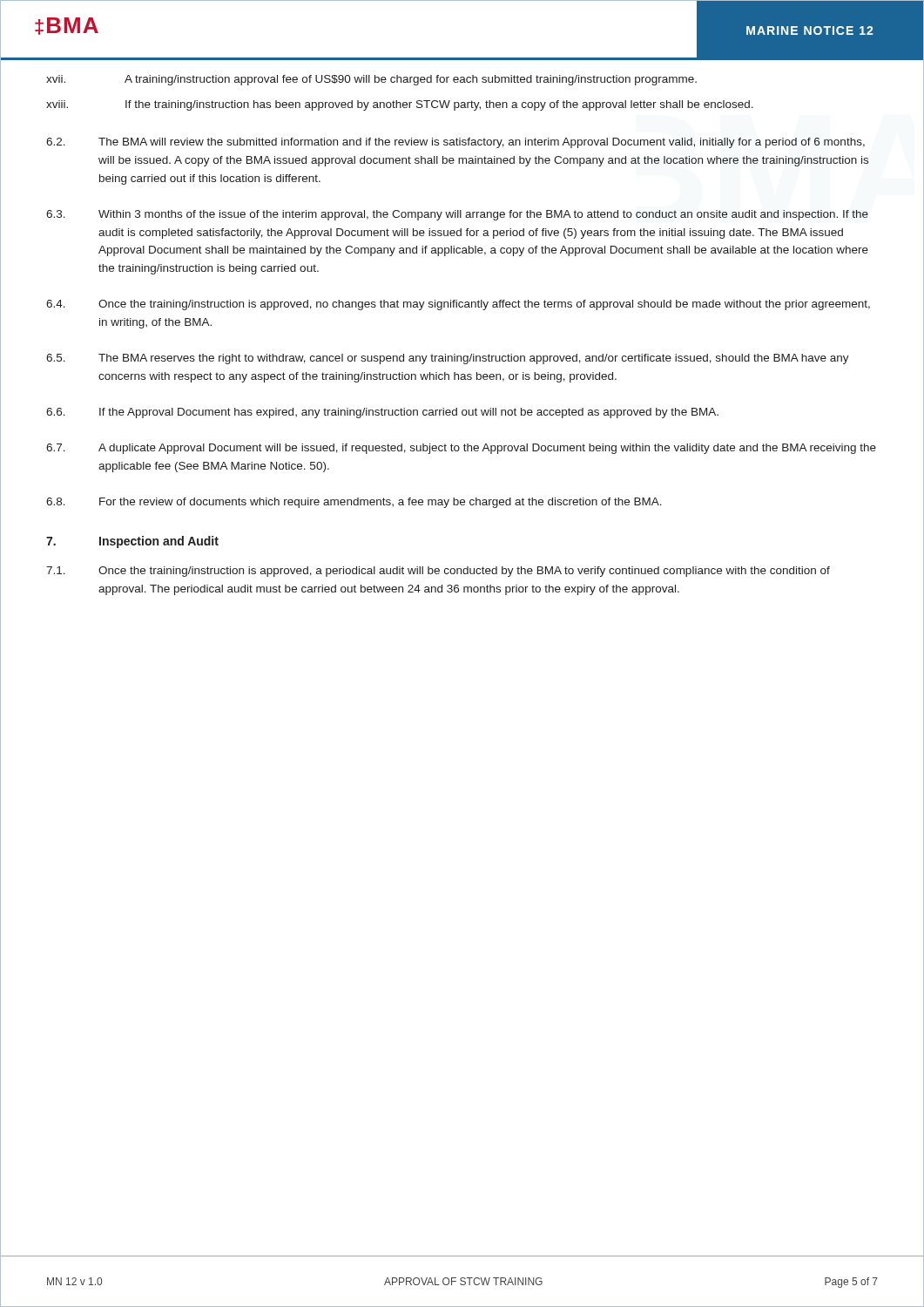Locate the text block that reads "7. A duplicate Approval Document will be issued,"
924x1307 pixels.
click(x=462, y=457)
